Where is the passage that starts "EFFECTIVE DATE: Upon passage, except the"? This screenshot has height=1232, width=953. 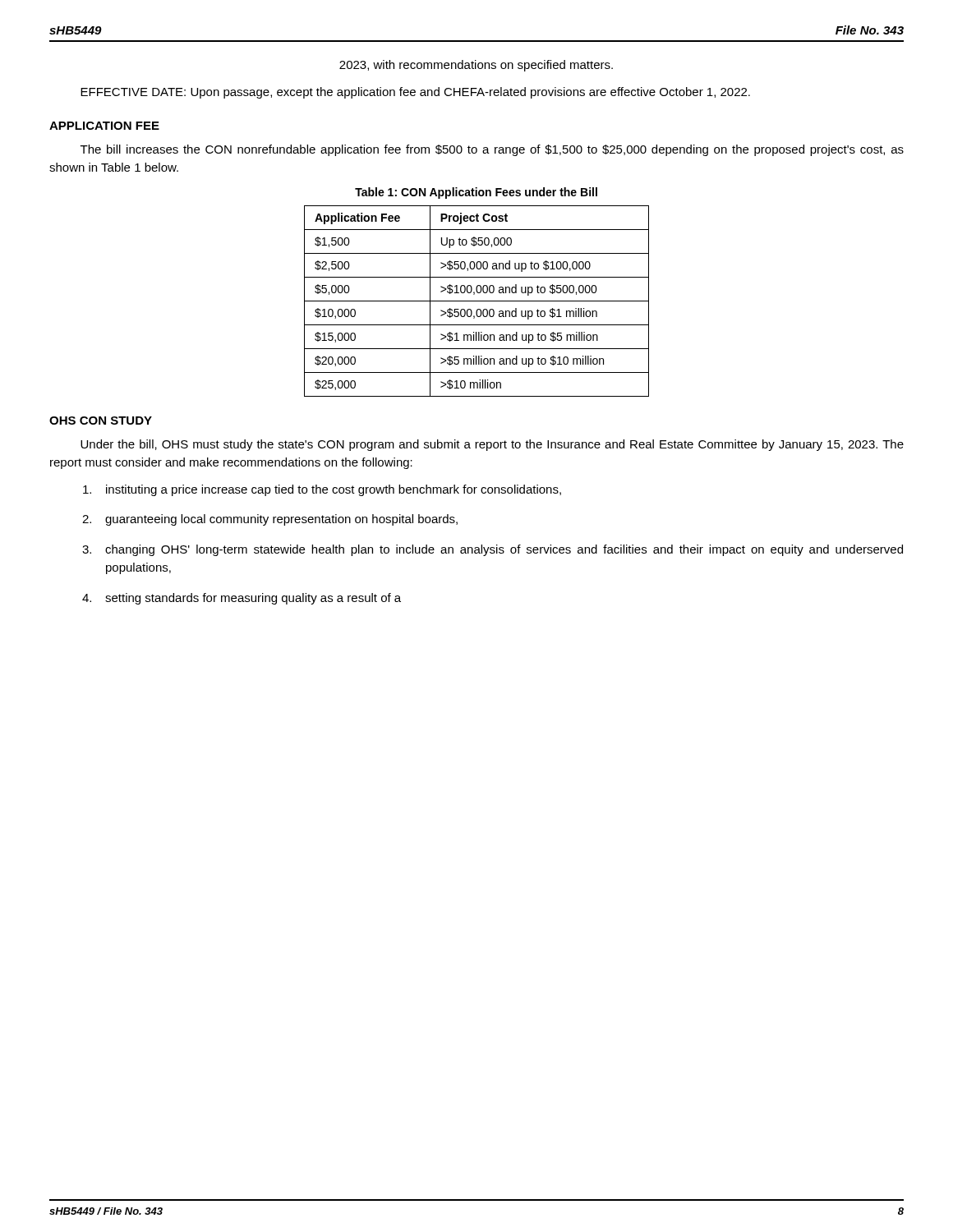click(x=416, y=92)
